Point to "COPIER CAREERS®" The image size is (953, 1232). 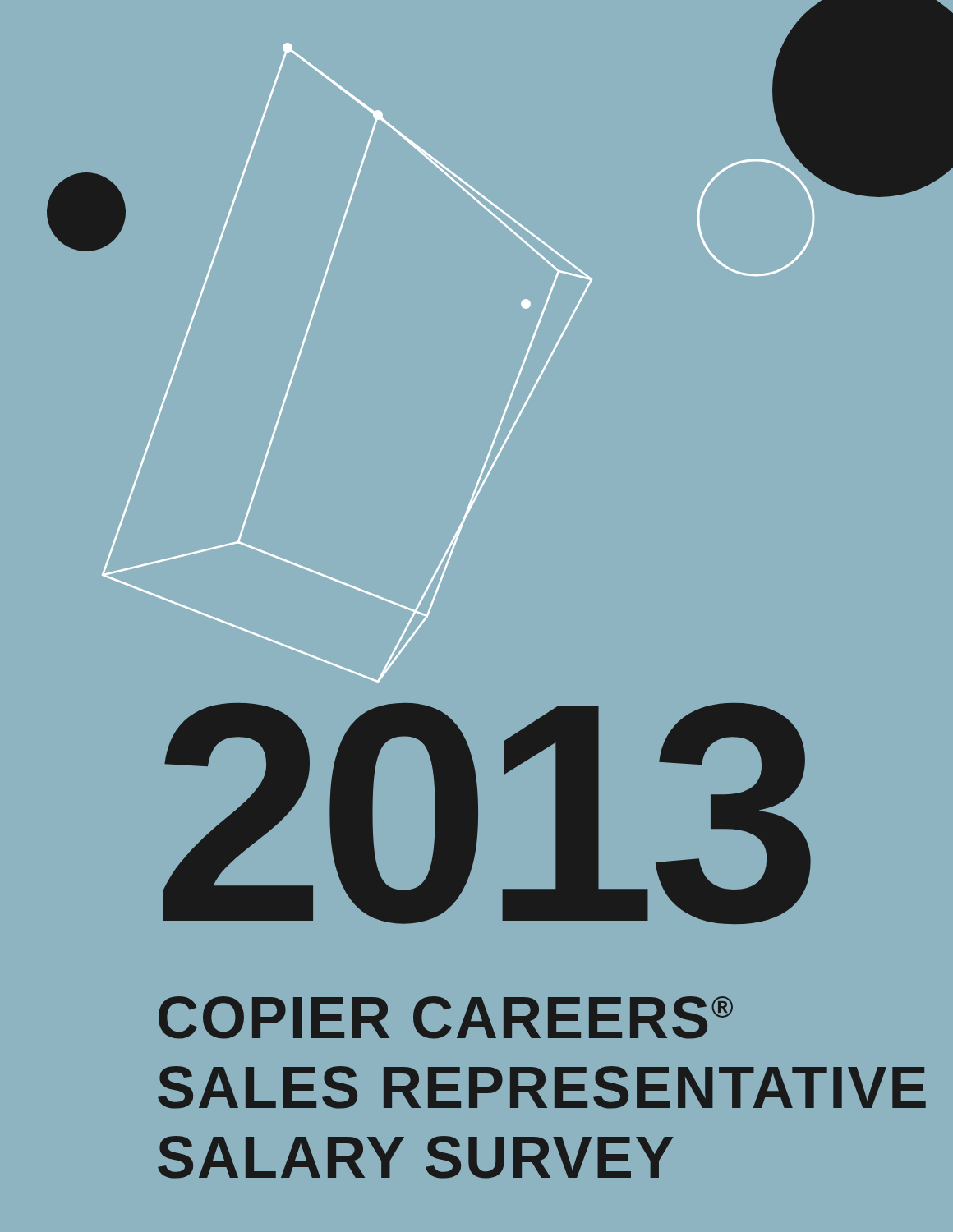tap(446, 1018)
